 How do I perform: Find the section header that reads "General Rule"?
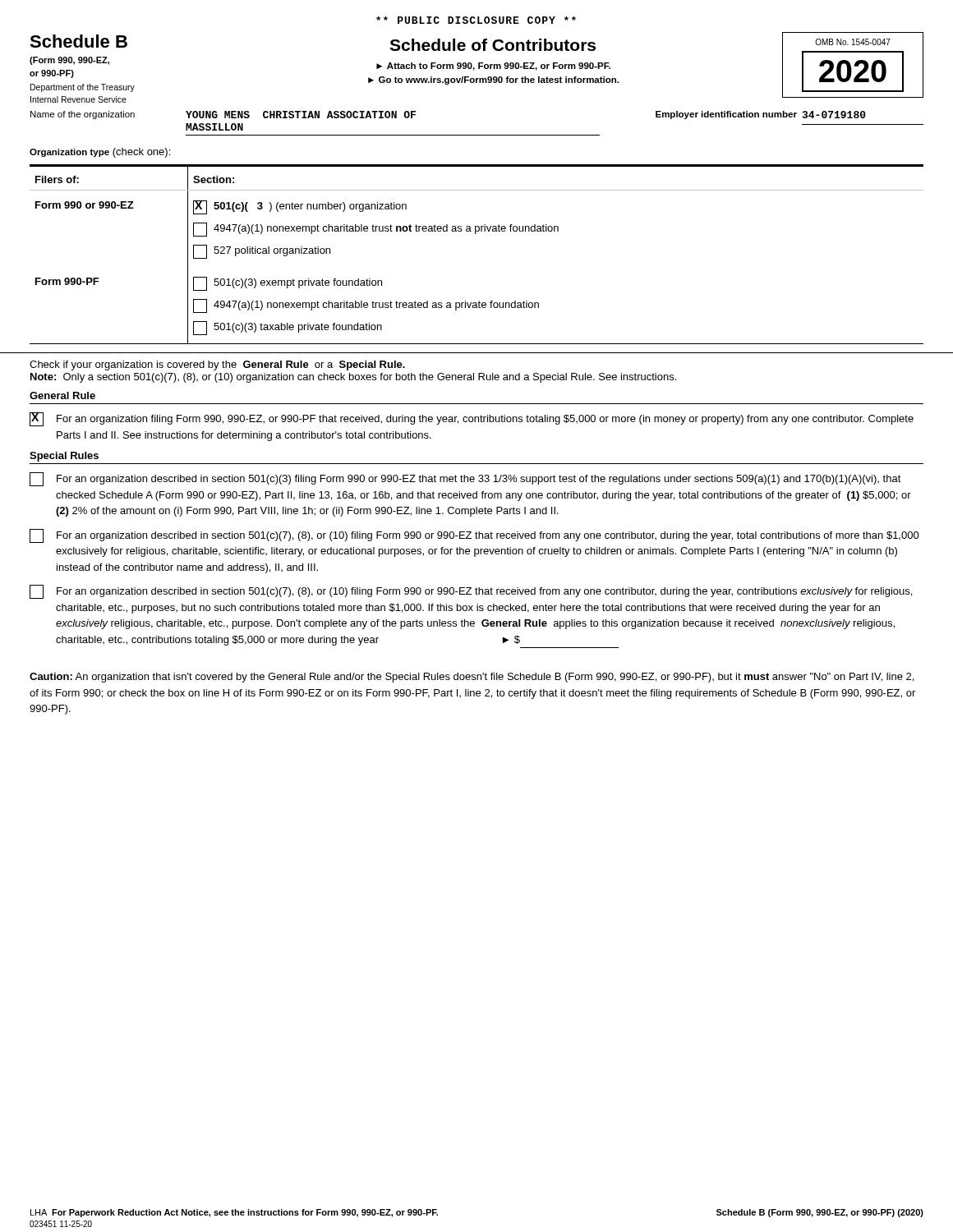[x=63, y=396]
